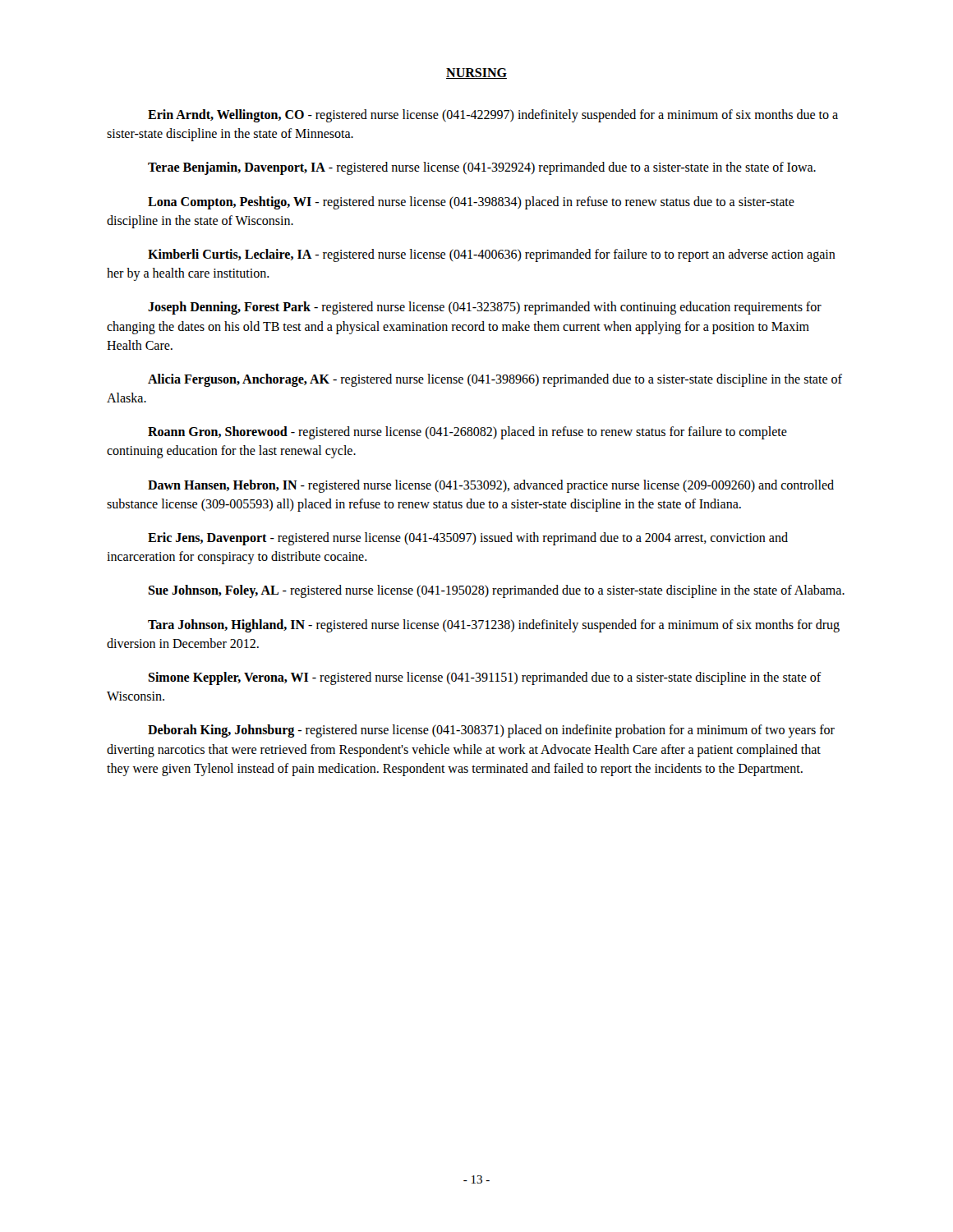Viewport: 953px width, 1232px height.
Task: Select the text block with the text "Simone Keppler, Verona, WI -"
Action: (x=464, y=687)
